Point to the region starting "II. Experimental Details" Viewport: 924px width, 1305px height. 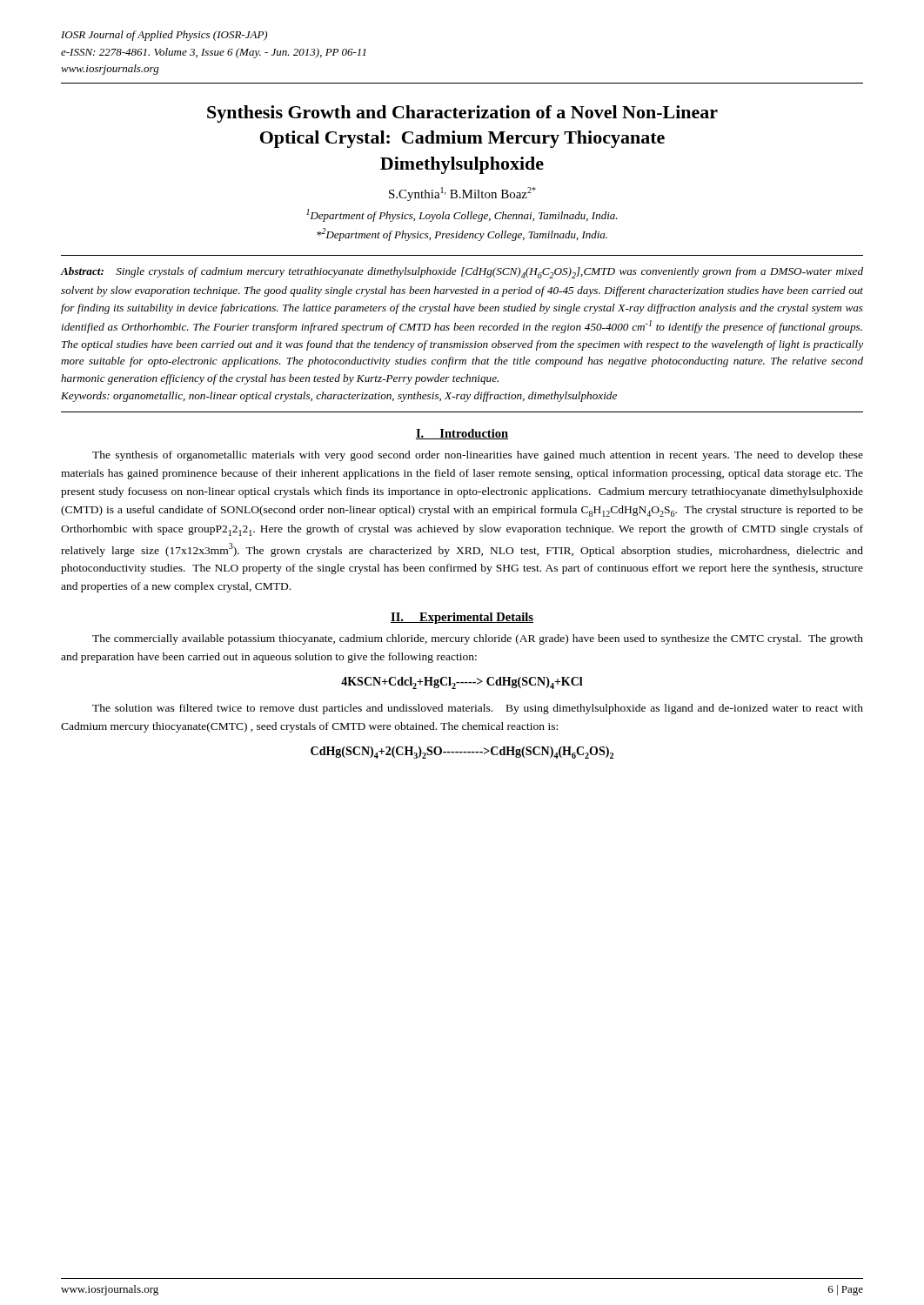[x=462, y=617]
